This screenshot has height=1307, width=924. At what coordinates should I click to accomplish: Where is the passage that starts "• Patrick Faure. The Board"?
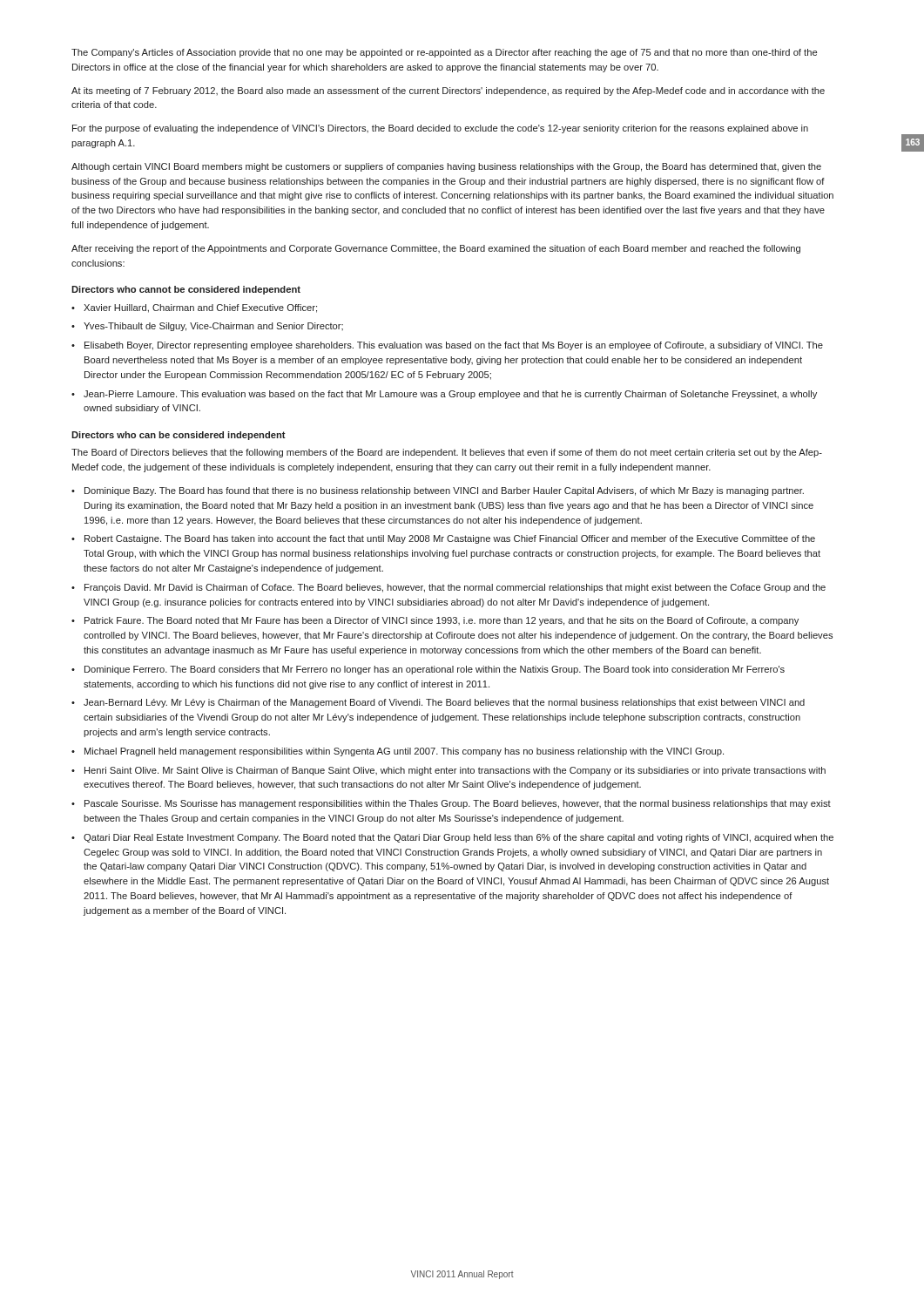coord(453,636)
